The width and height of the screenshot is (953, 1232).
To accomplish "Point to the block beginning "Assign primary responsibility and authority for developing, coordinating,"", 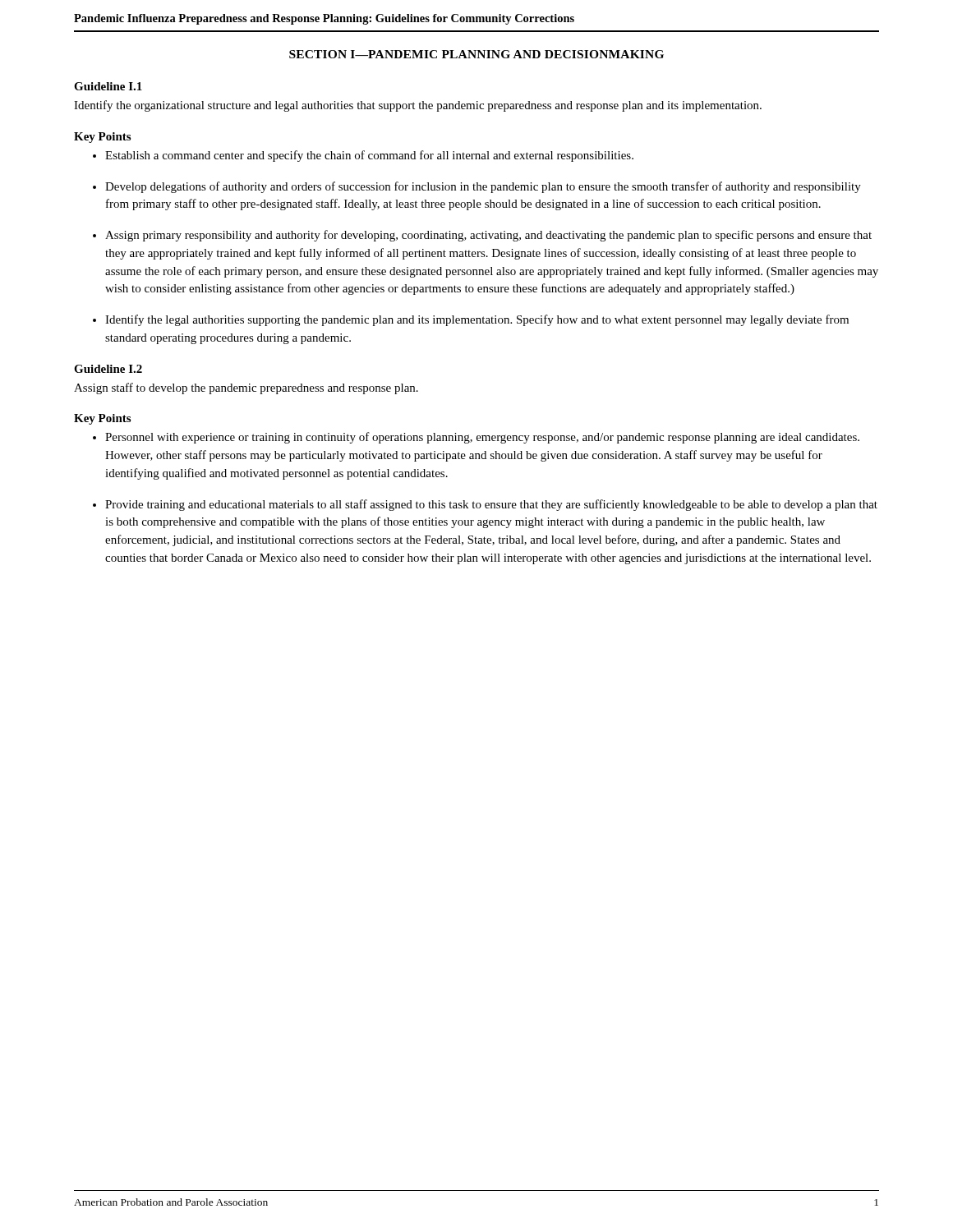I will [x=492, y=262].
